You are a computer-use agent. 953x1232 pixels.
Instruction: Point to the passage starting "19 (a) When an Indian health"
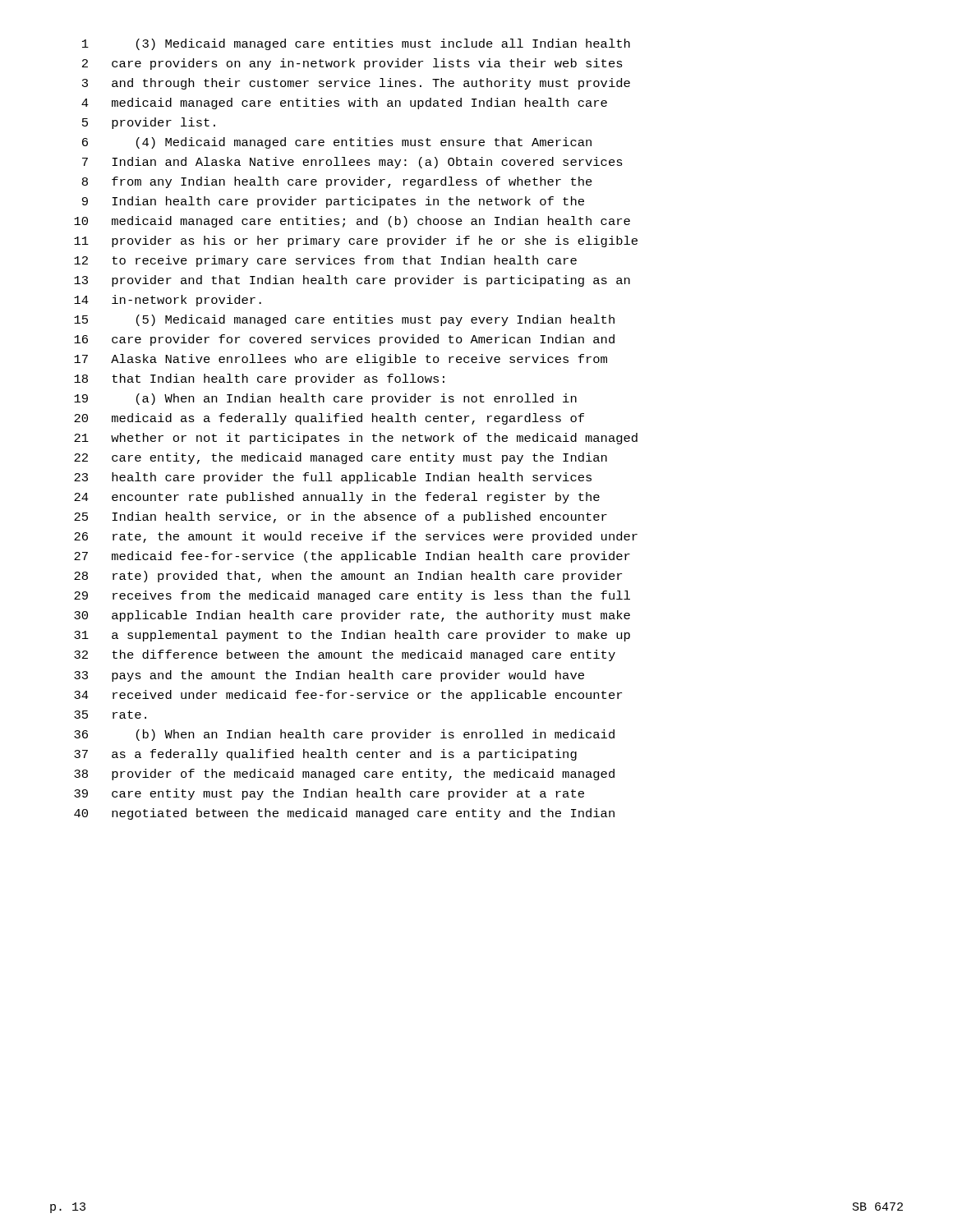[476, 557]
